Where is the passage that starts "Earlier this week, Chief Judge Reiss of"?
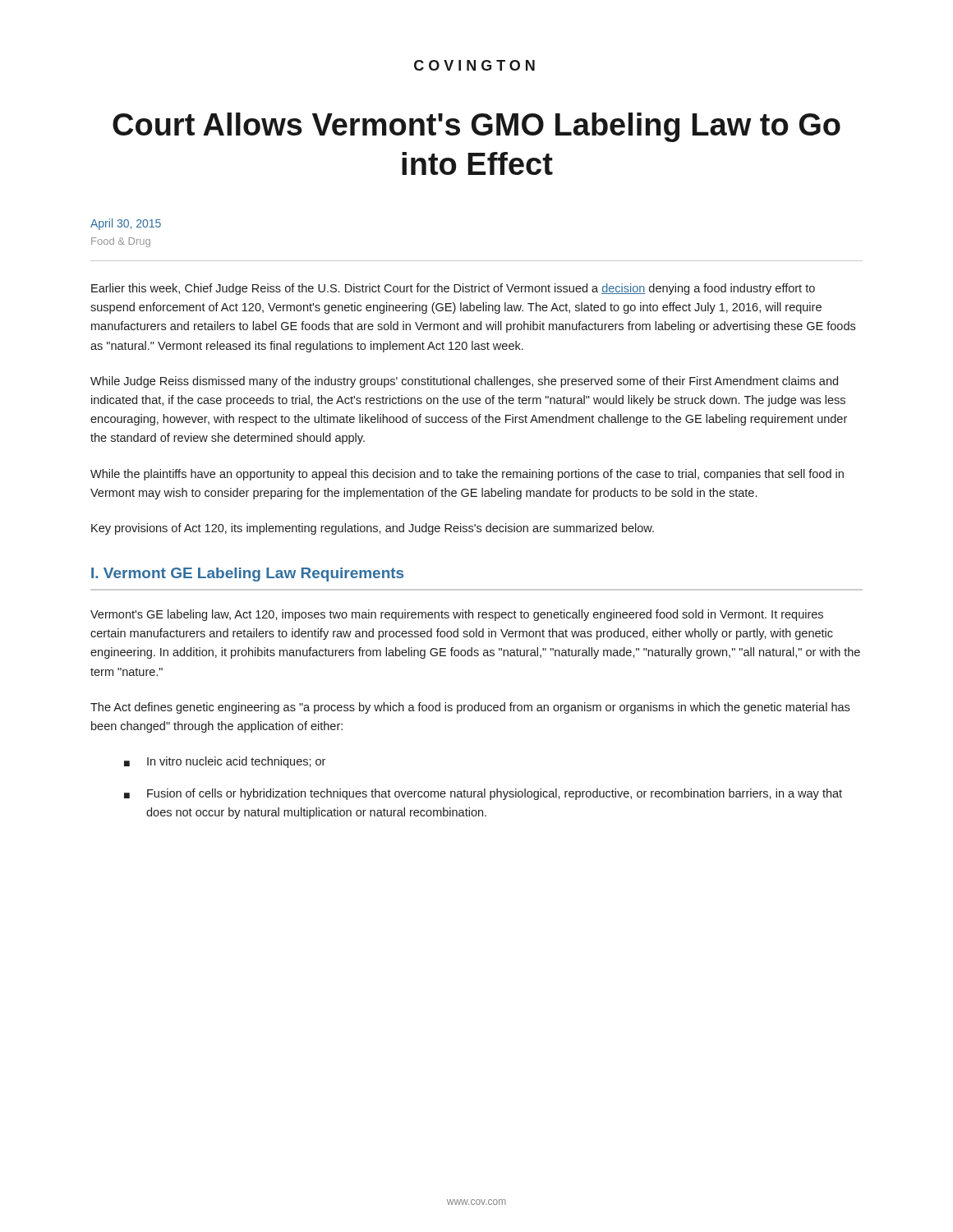 point(473,317)
